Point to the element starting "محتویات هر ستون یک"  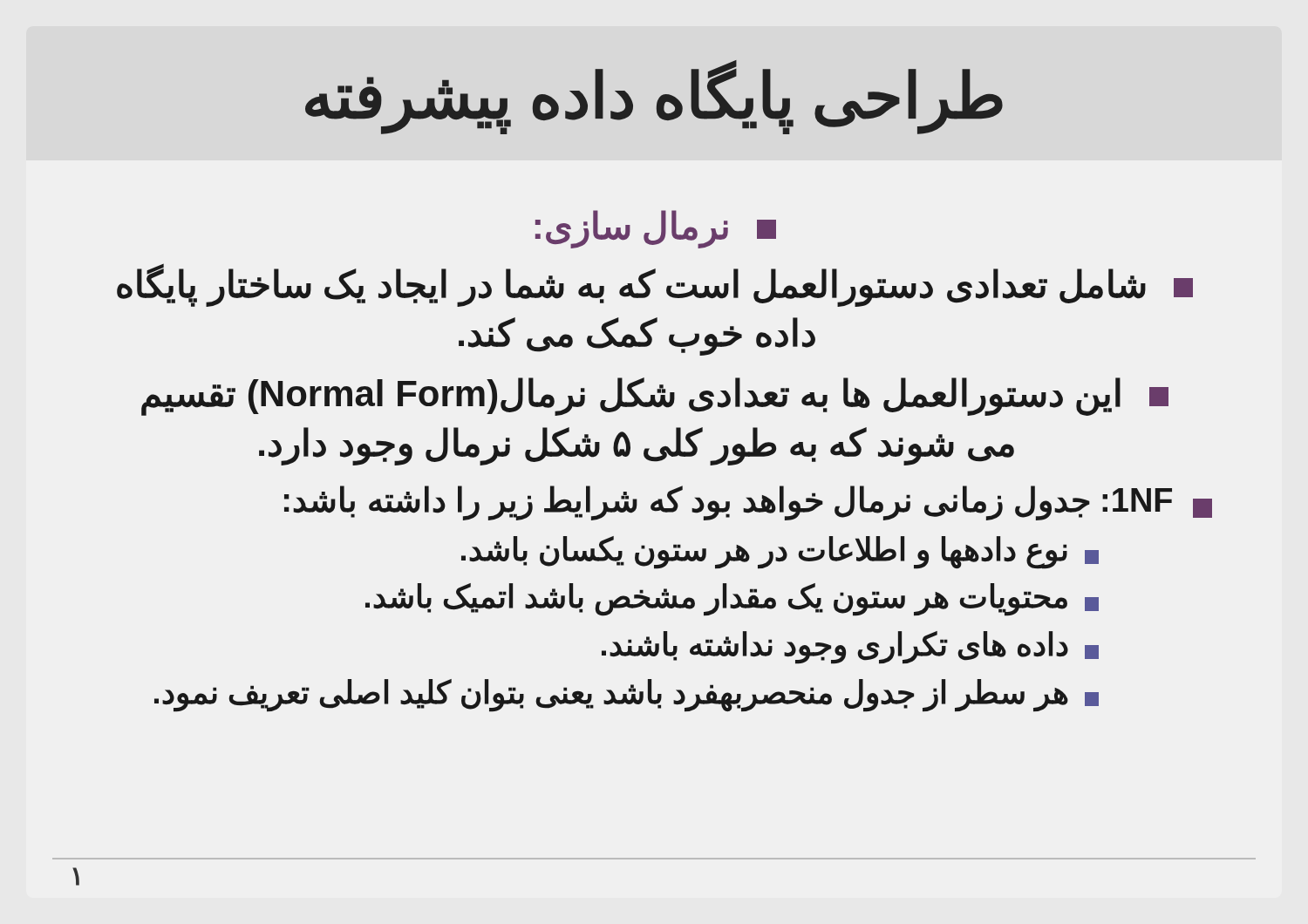597,598
